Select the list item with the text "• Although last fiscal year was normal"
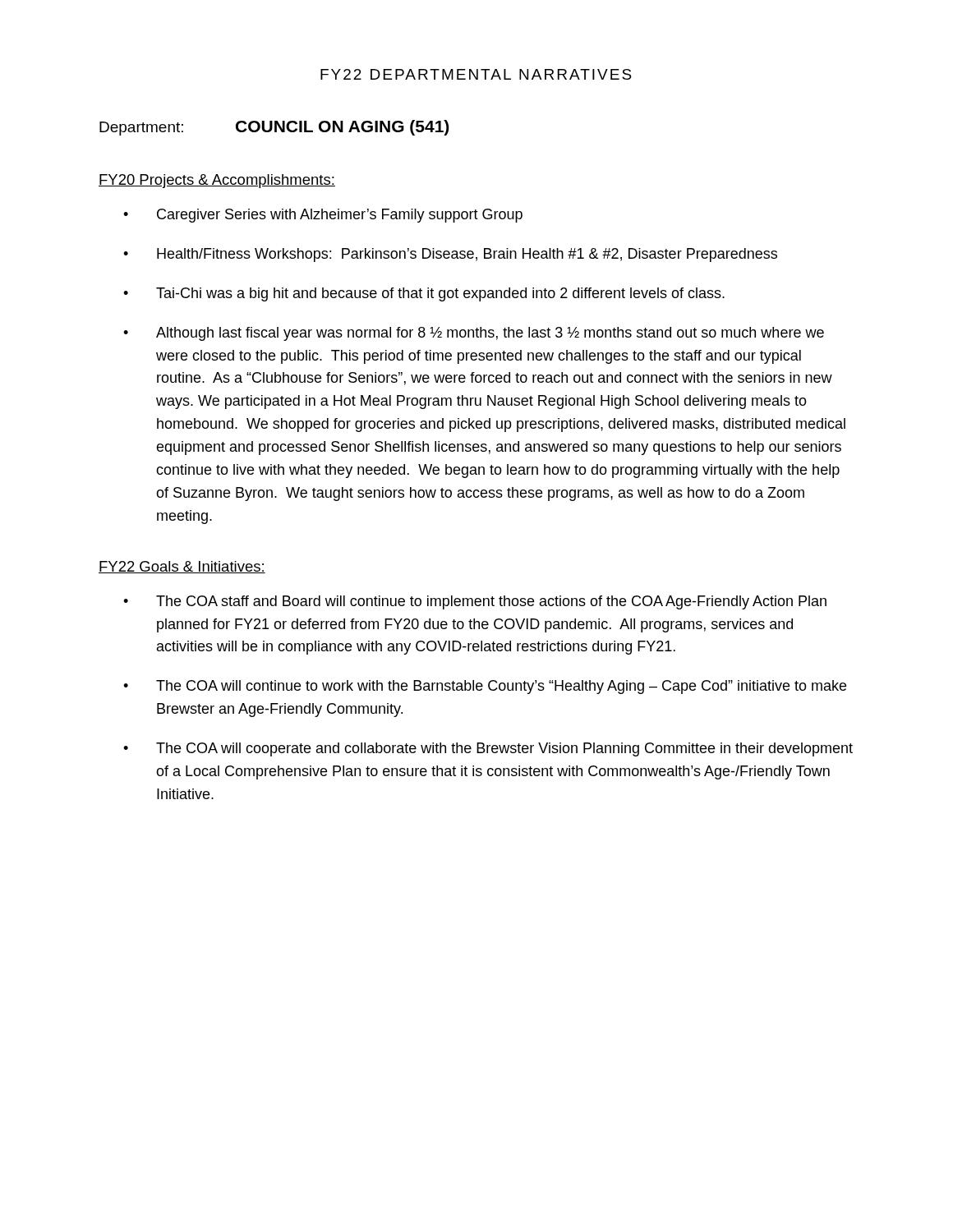953x1232 pixels. [x=489, y=425]
